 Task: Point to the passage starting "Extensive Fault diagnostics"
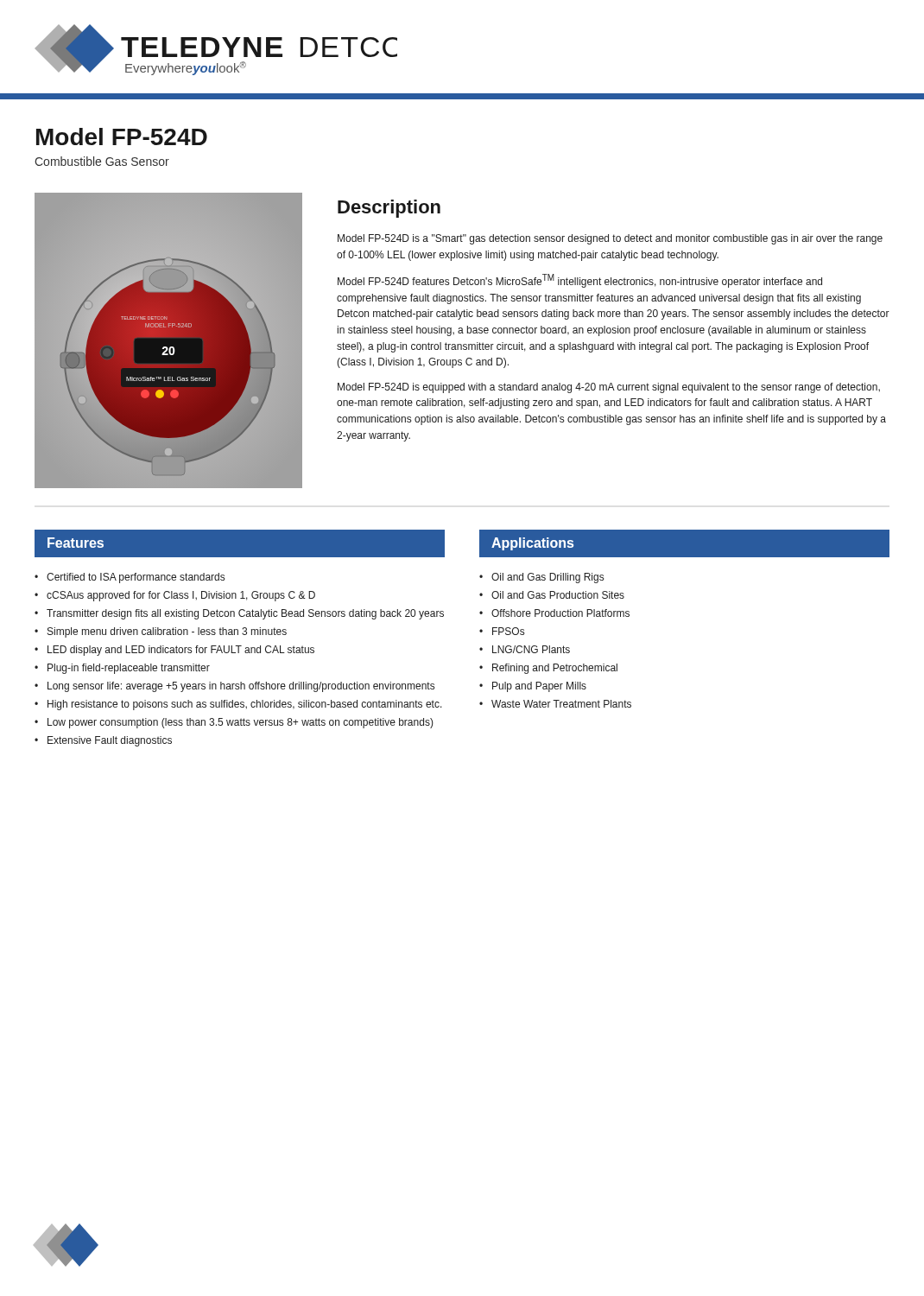pos(109,740)
